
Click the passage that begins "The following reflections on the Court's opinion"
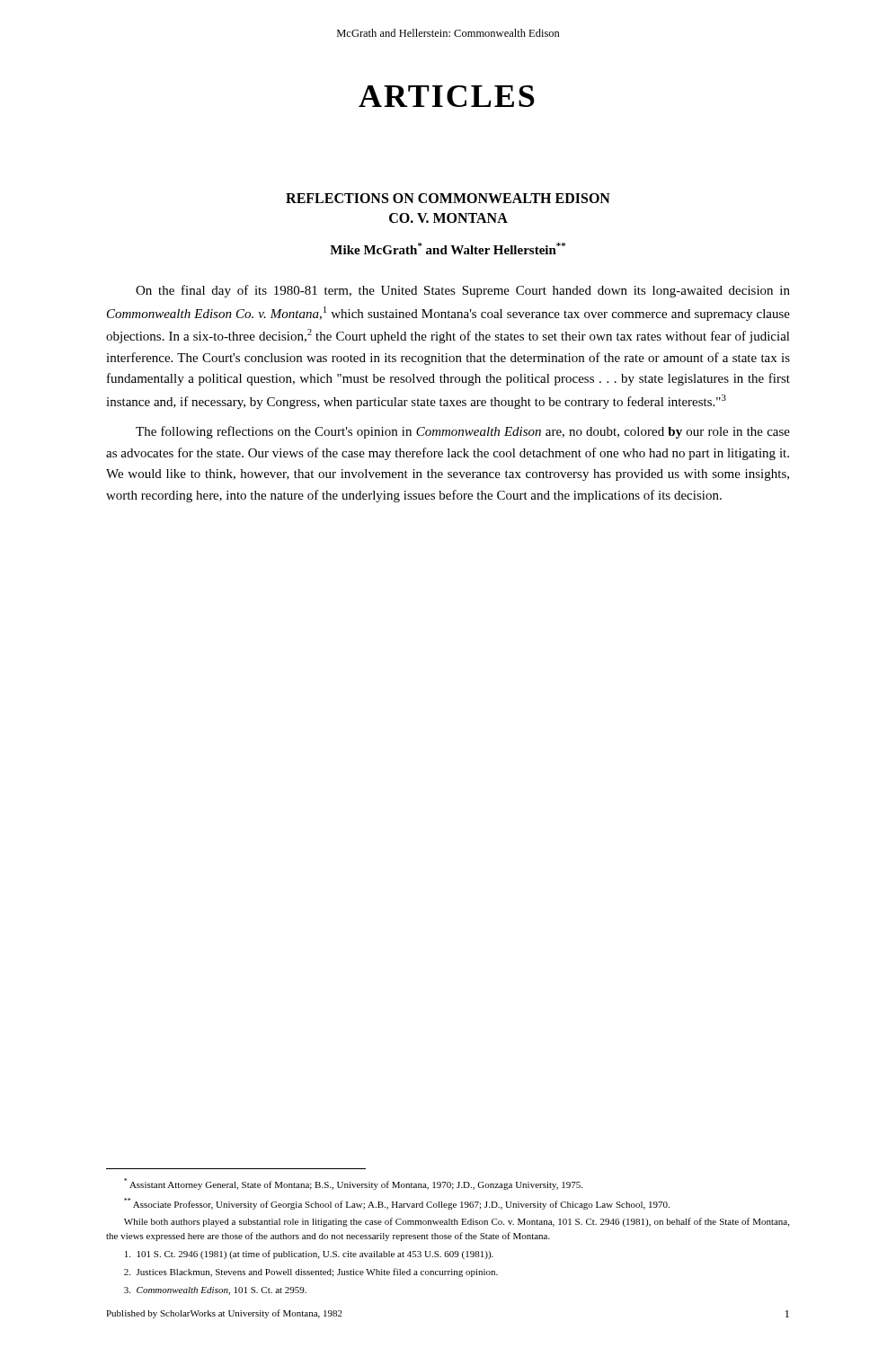[x=448, y=464]
